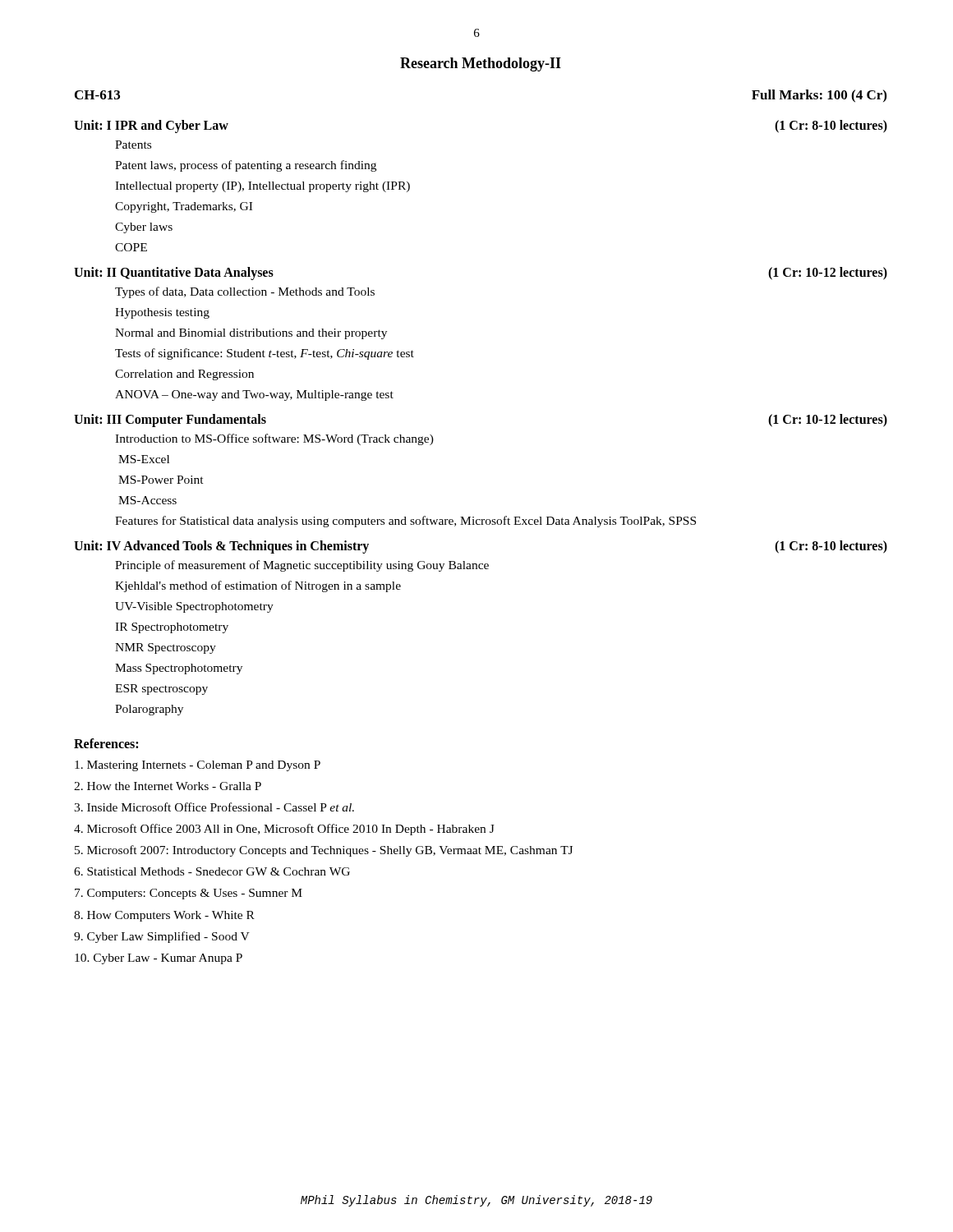Find the text block starting "6. Statistical Methods - Snedecor"
This screenshot has width=953, height=1232.
tap(212, 871)
